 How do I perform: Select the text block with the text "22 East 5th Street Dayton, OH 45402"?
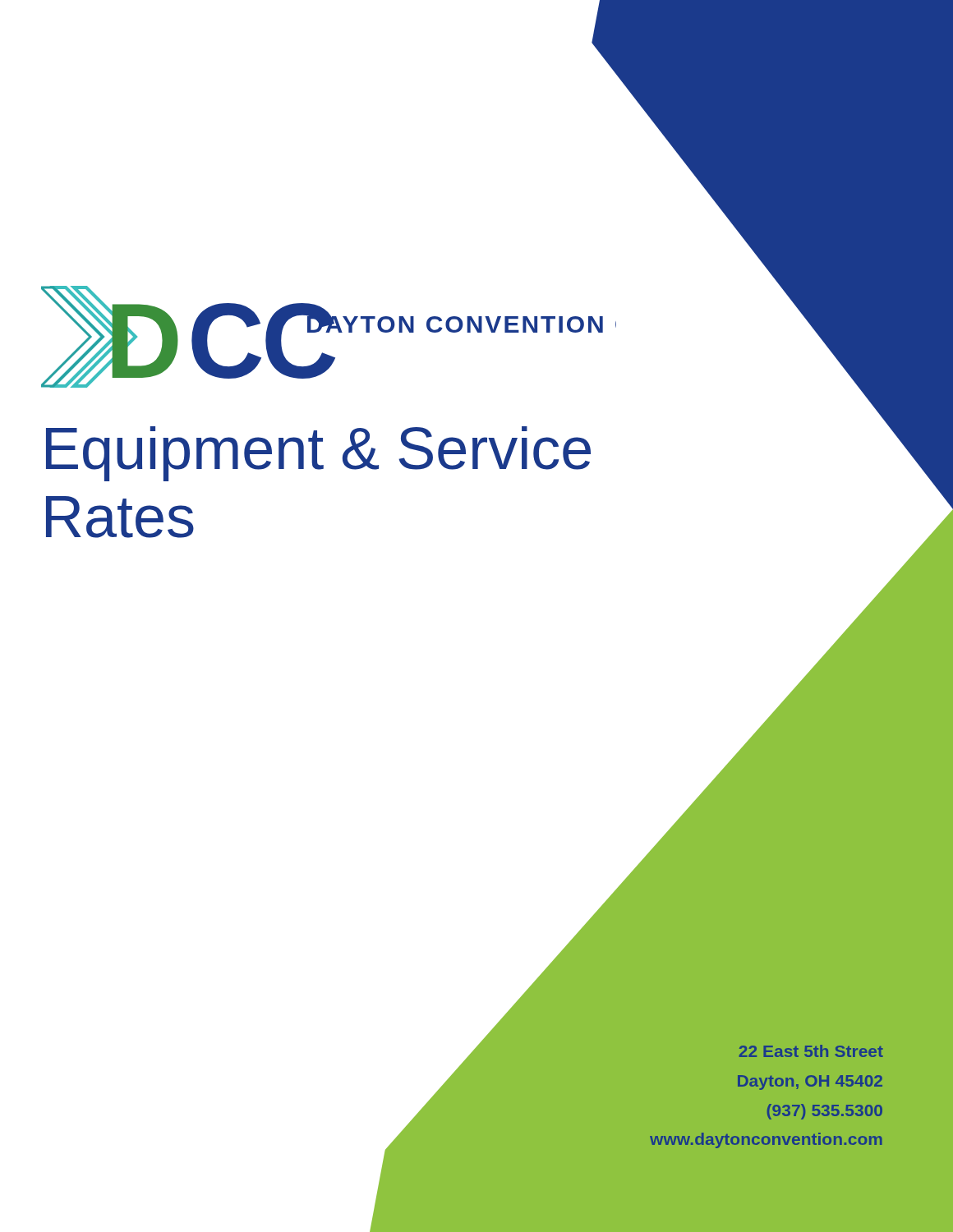(x=767, y=1095)
